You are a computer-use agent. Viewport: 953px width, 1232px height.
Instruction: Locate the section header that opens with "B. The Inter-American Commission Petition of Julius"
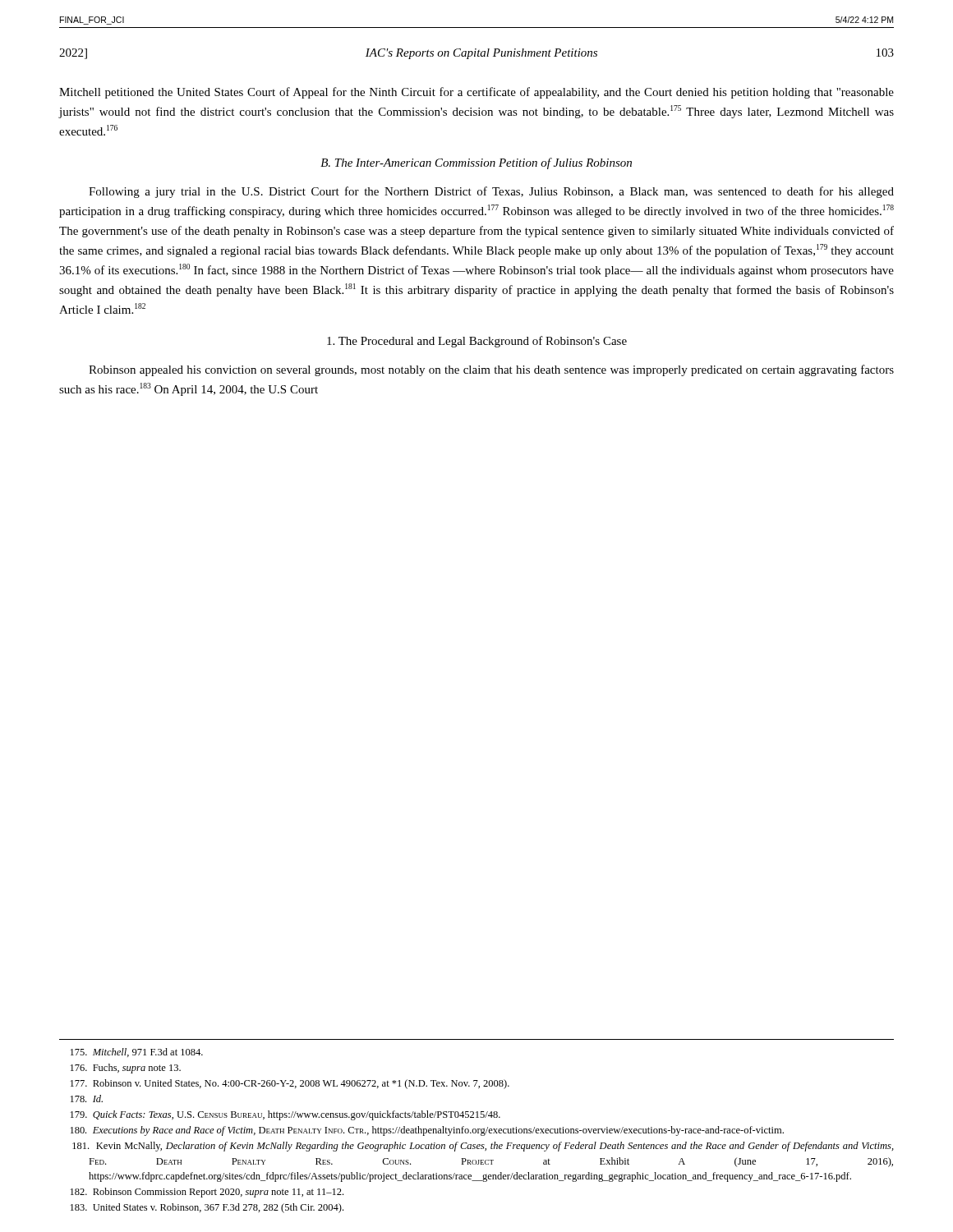click(476, 163)
